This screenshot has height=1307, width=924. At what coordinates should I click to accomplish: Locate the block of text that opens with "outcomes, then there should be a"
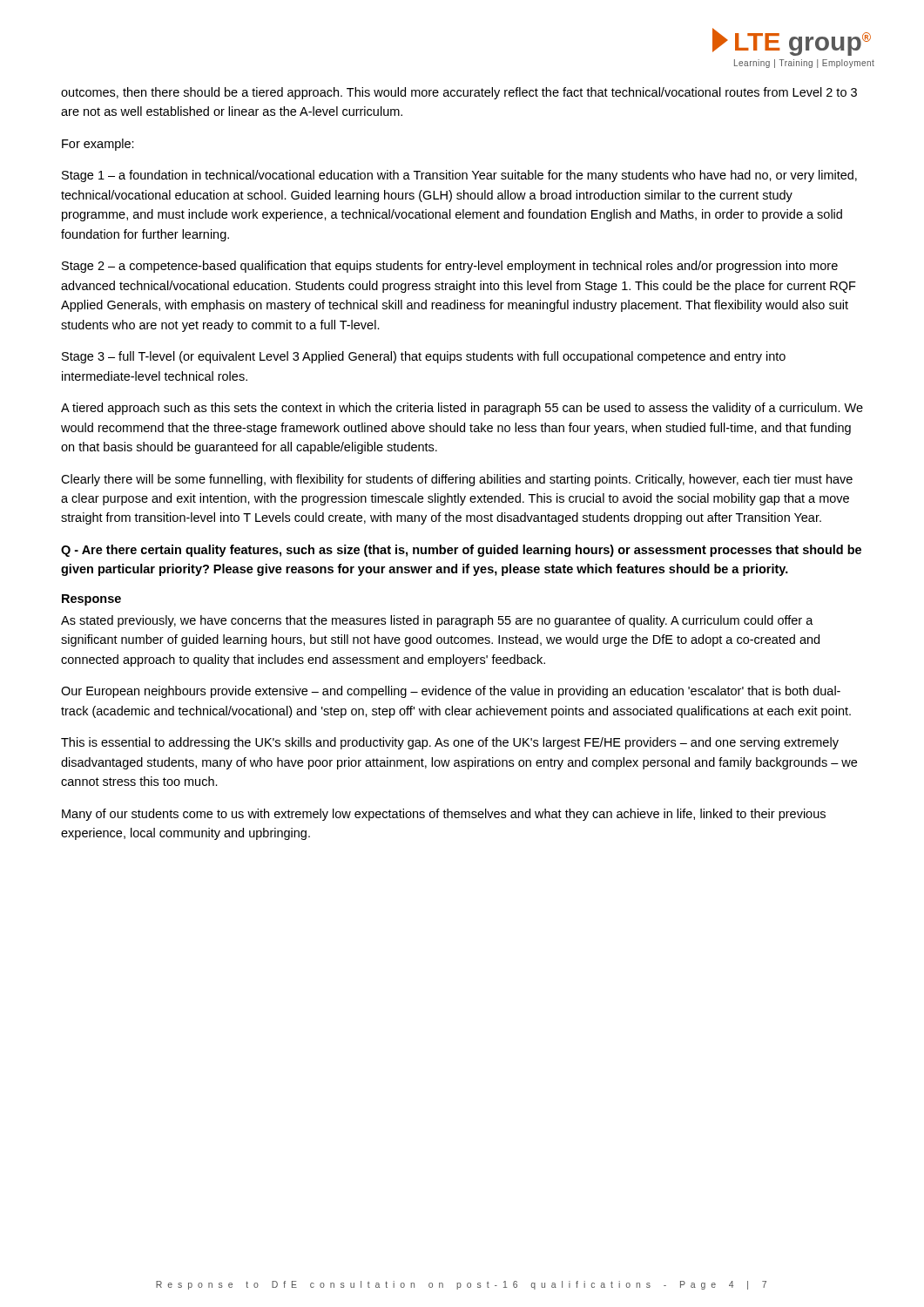459,102
